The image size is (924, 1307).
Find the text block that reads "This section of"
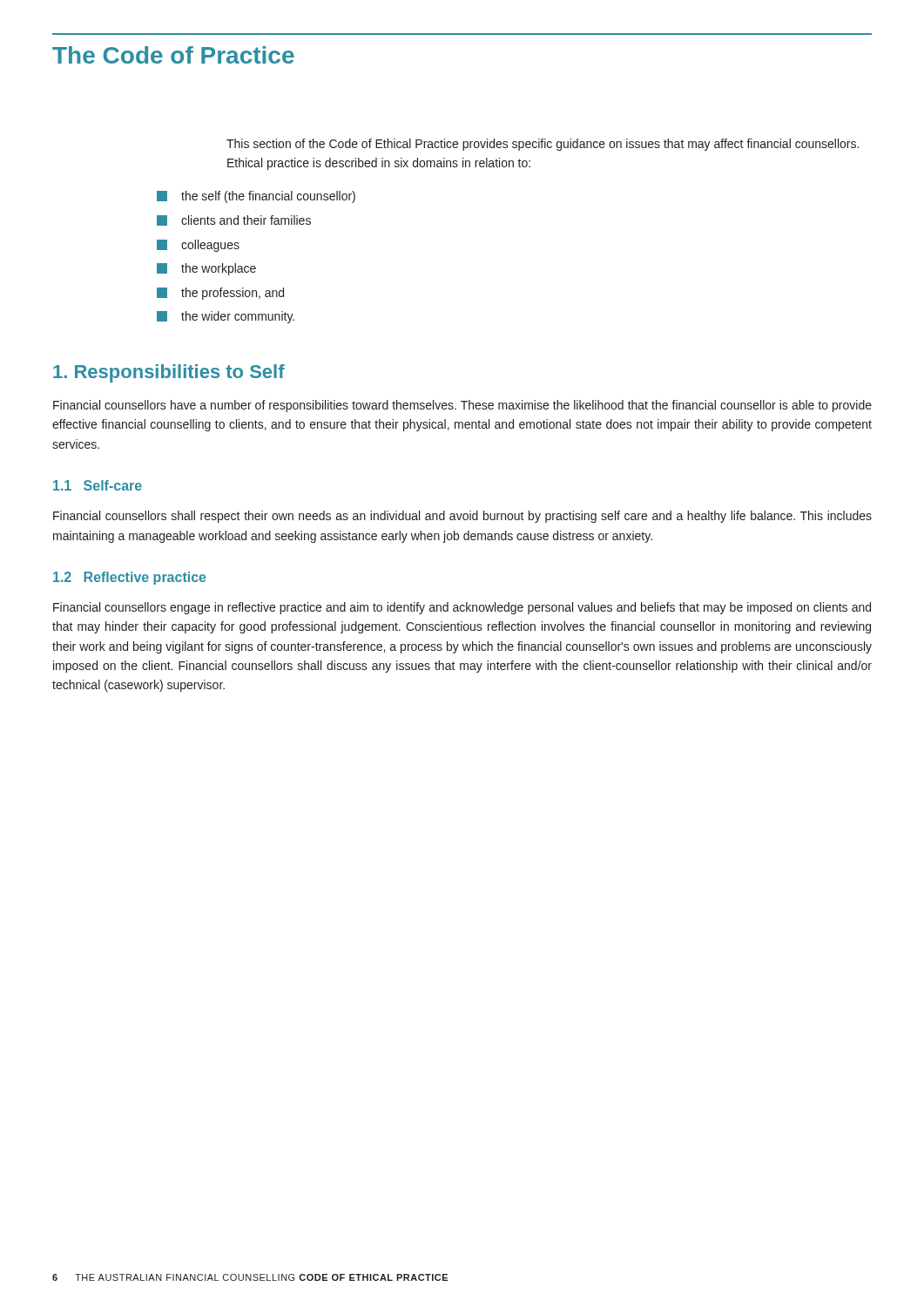(x=543, y=153)
